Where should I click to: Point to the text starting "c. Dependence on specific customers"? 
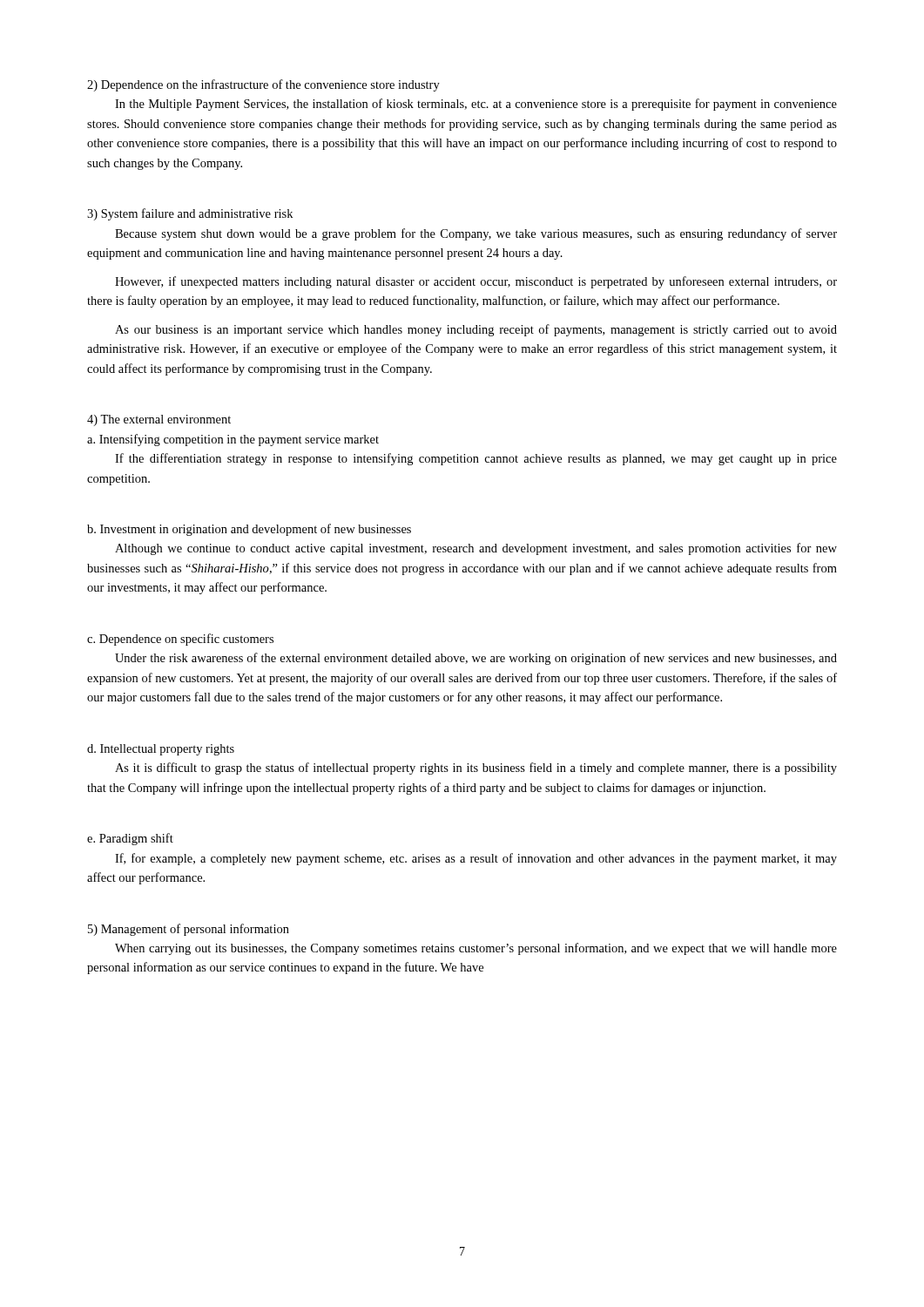point(180,640)
